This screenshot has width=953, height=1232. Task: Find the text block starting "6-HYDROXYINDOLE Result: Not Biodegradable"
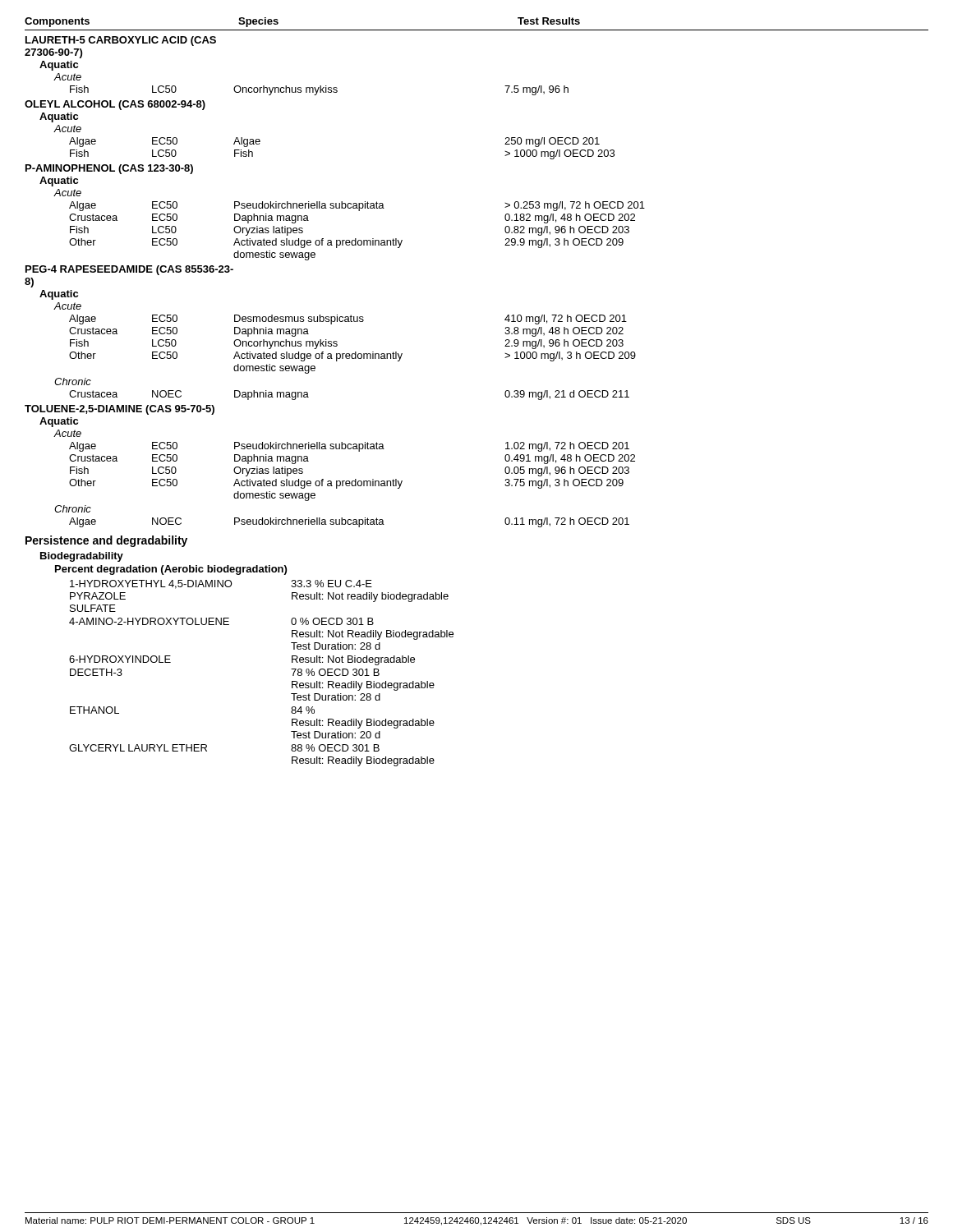click(120, 660)
